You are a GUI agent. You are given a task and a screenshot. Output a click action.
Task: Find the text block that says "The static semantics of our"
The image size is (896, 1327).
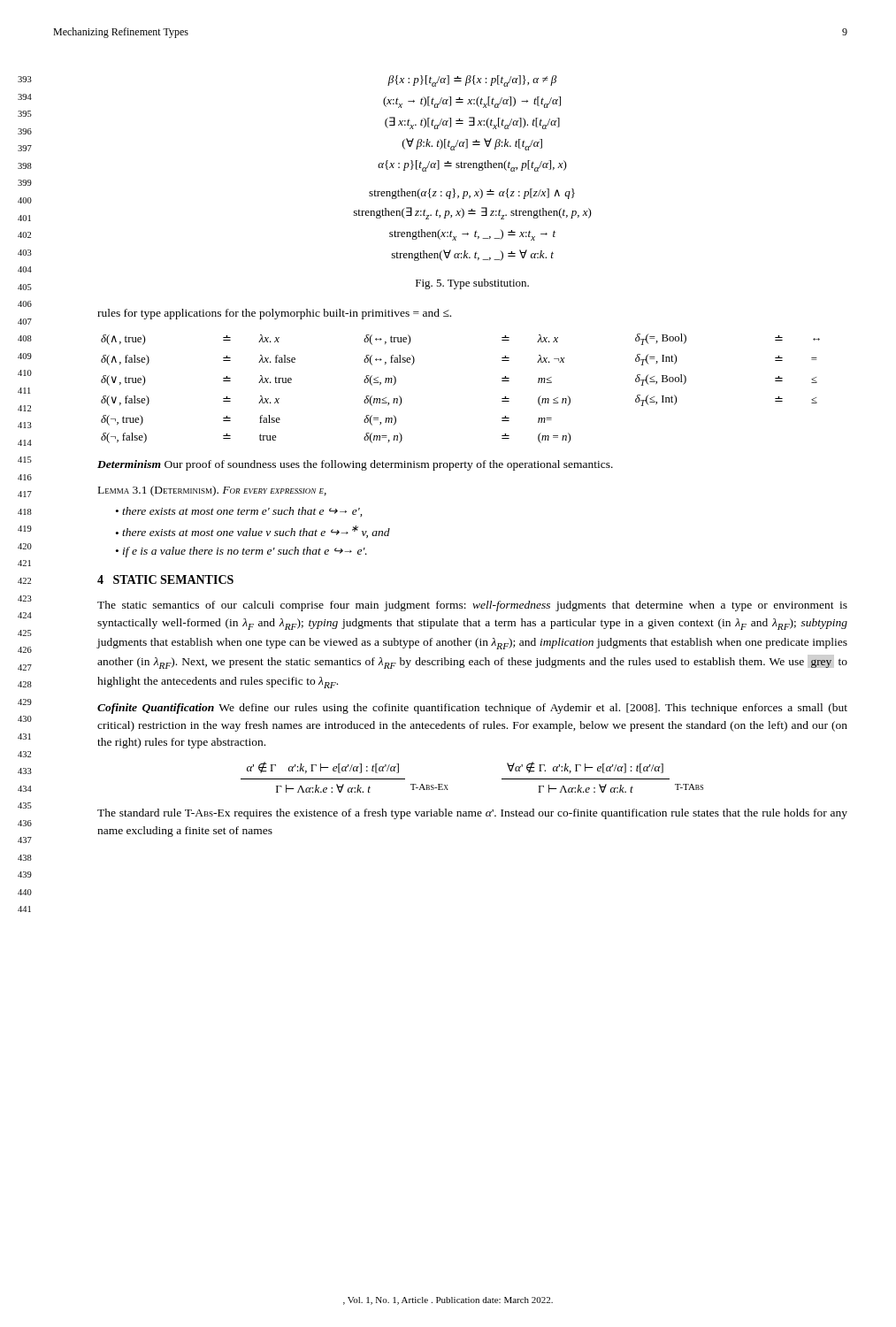(472, 644)
